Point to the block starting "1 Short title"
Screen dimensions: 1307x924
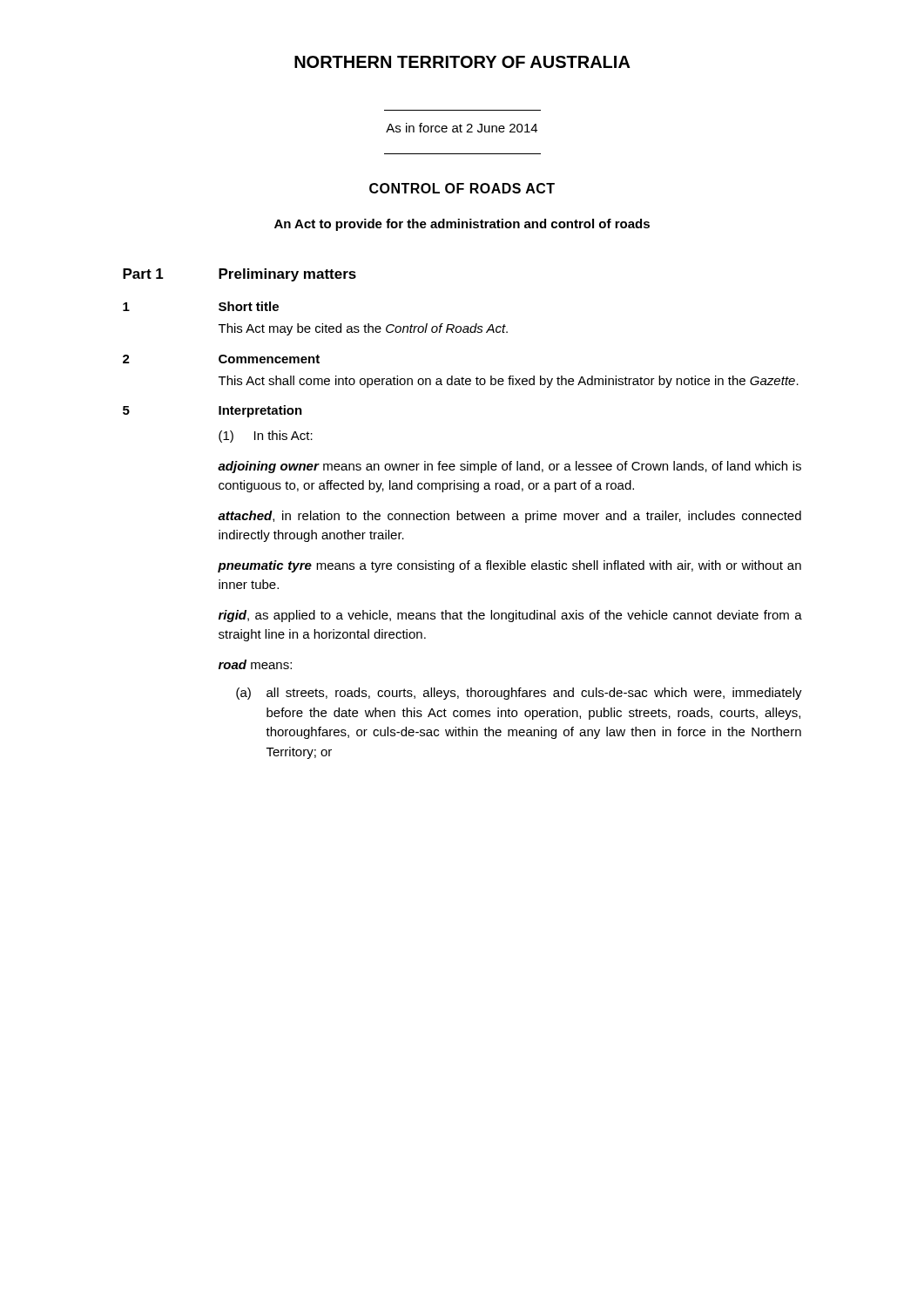tap(126, 306)
